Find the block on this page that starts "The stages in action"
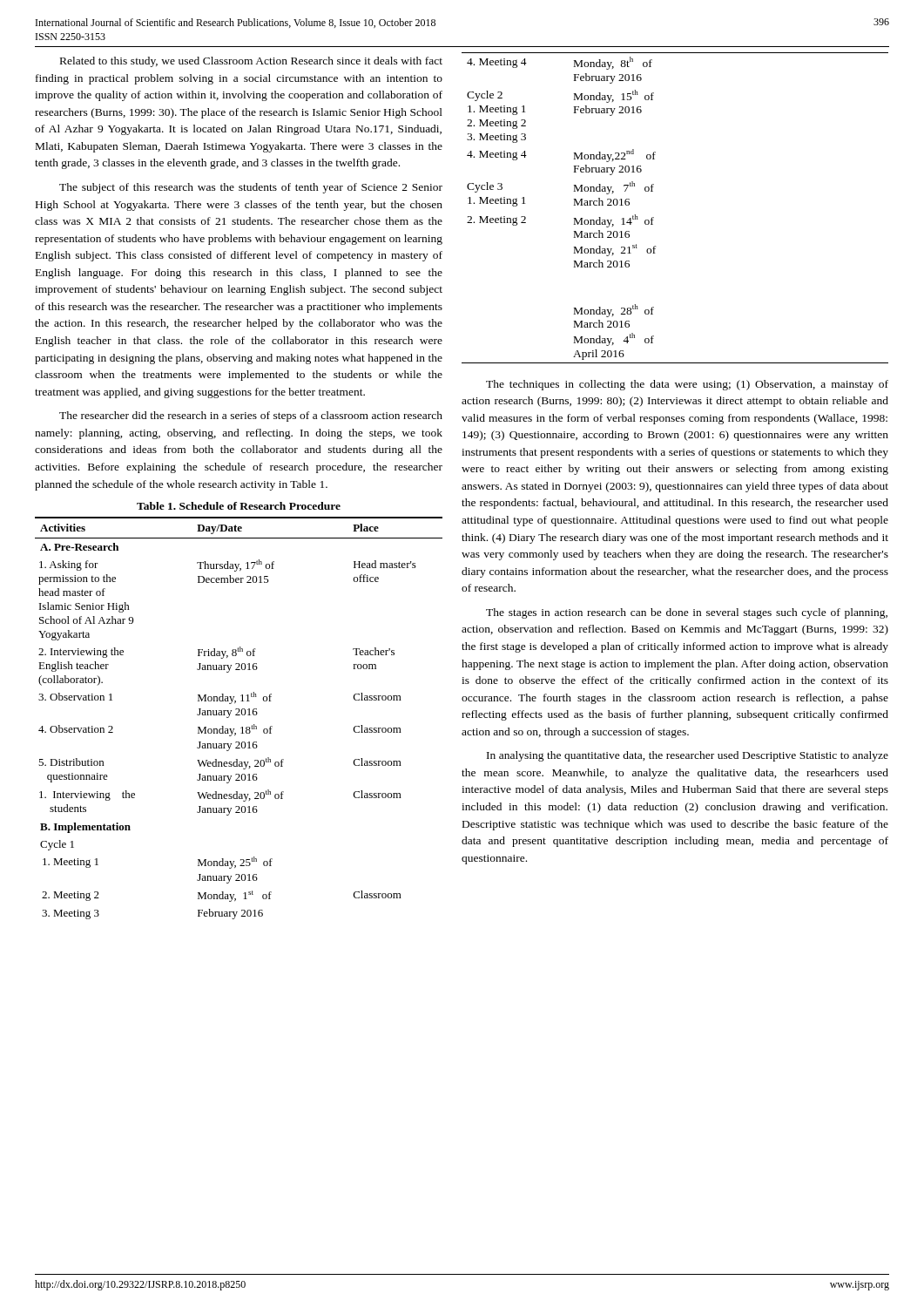The height and width of the screenshot is (1307, 924). tap(675, 672)
